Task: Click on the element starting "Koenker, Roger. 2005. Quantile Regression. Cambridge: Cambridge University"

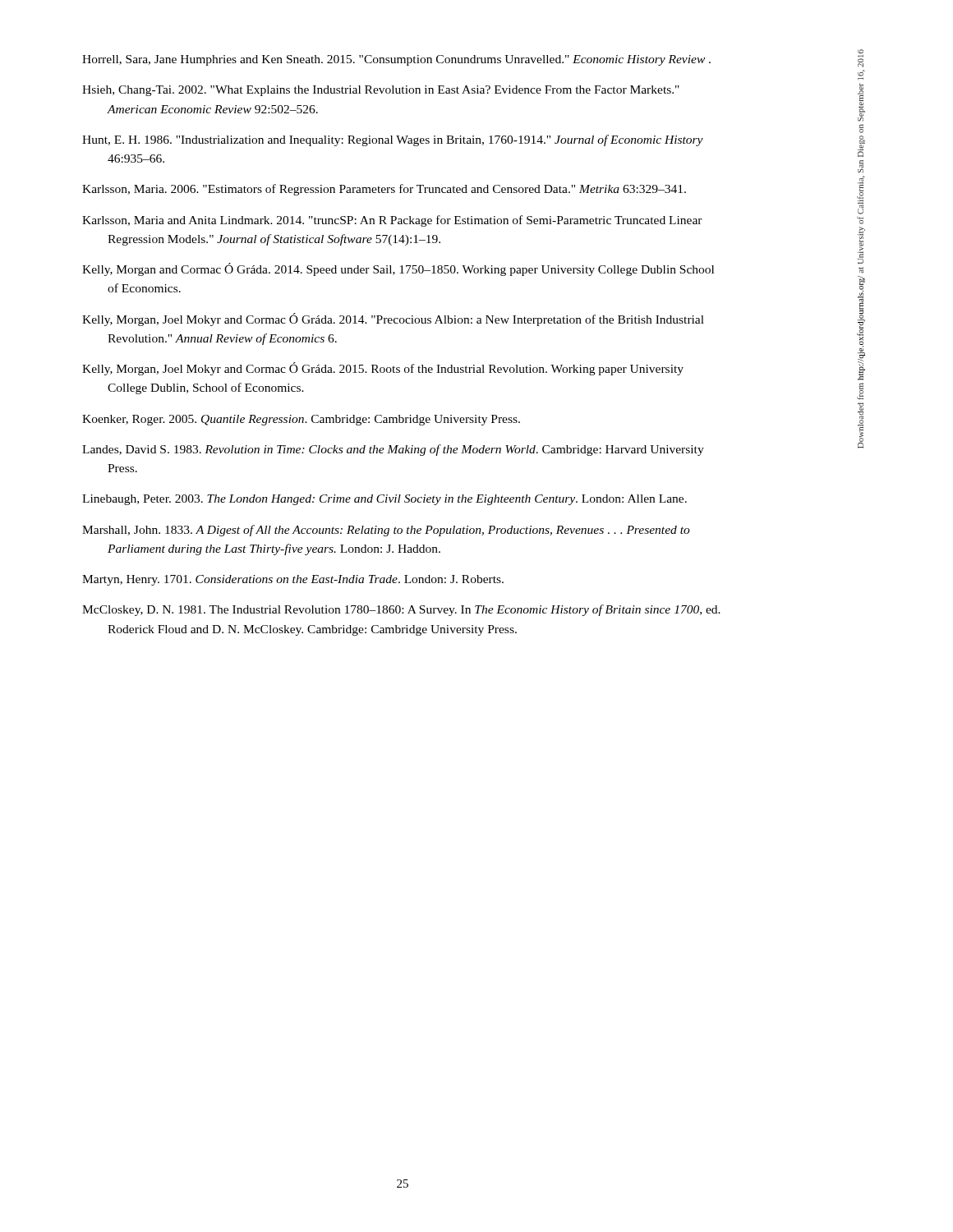Action: [301, 418]
